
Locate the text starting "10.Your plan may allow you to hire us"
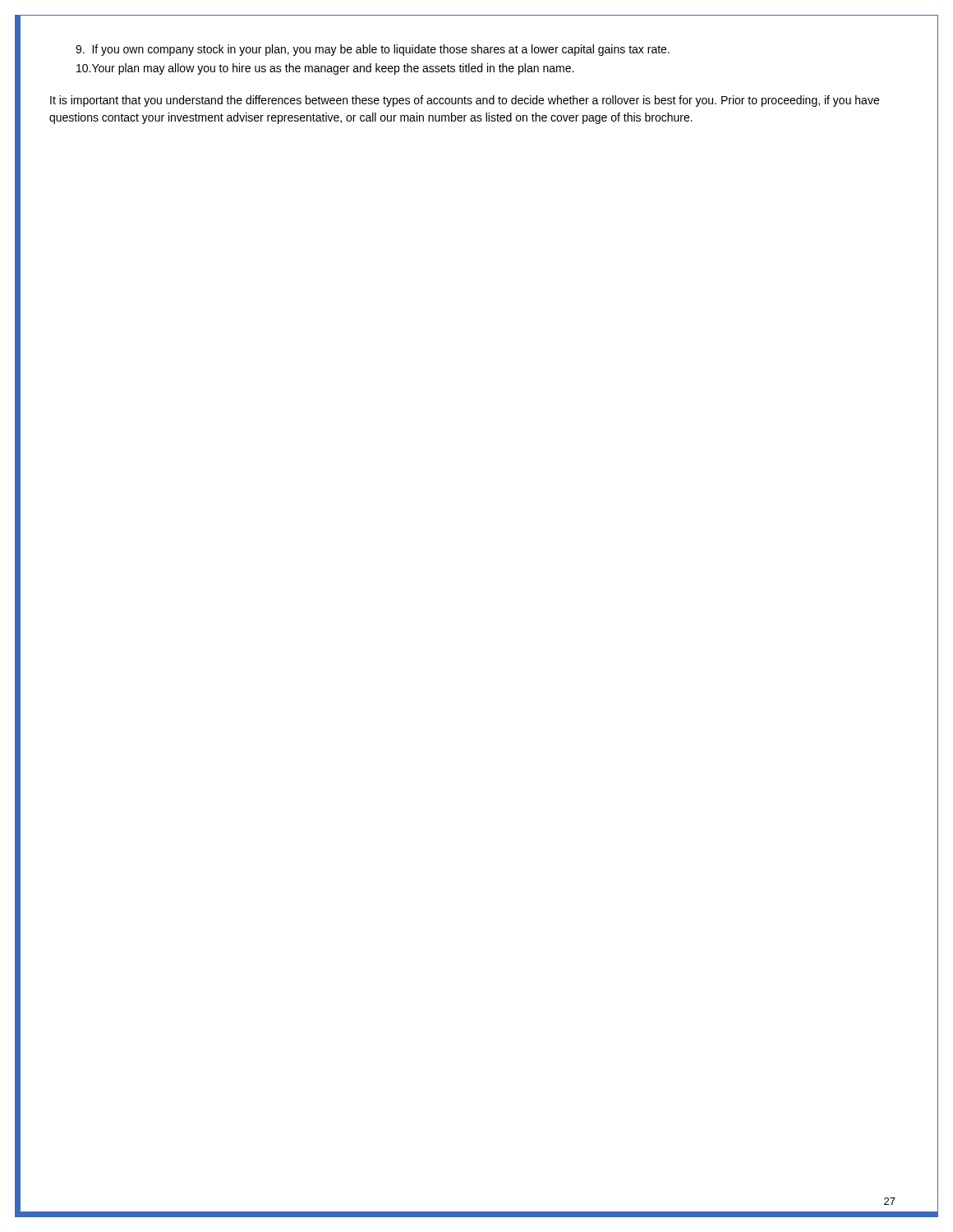click(325, 68)
